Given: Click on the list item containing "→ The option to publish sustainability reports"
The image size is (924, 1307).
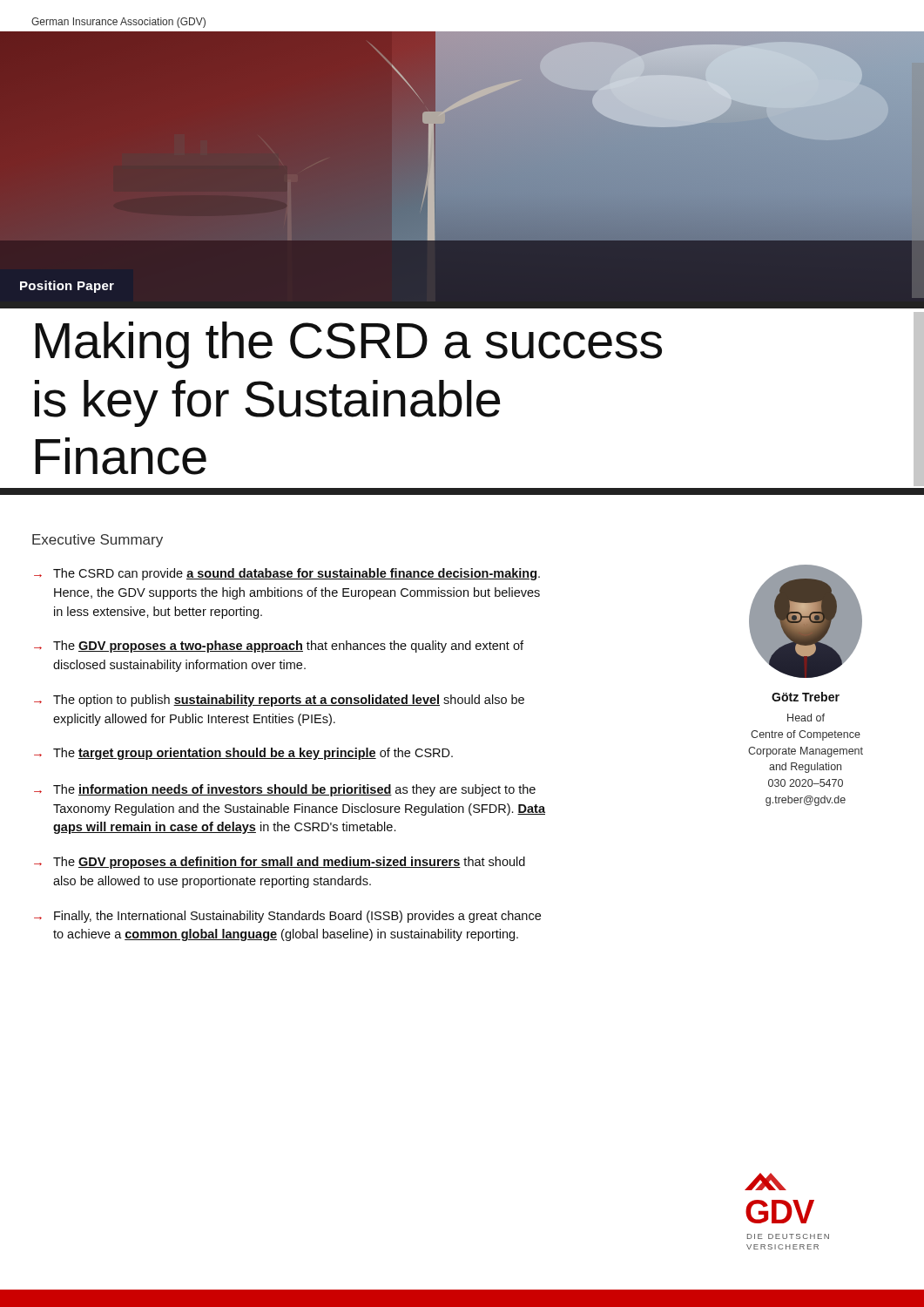Looking at the screenshot, I should click(288, 710).
